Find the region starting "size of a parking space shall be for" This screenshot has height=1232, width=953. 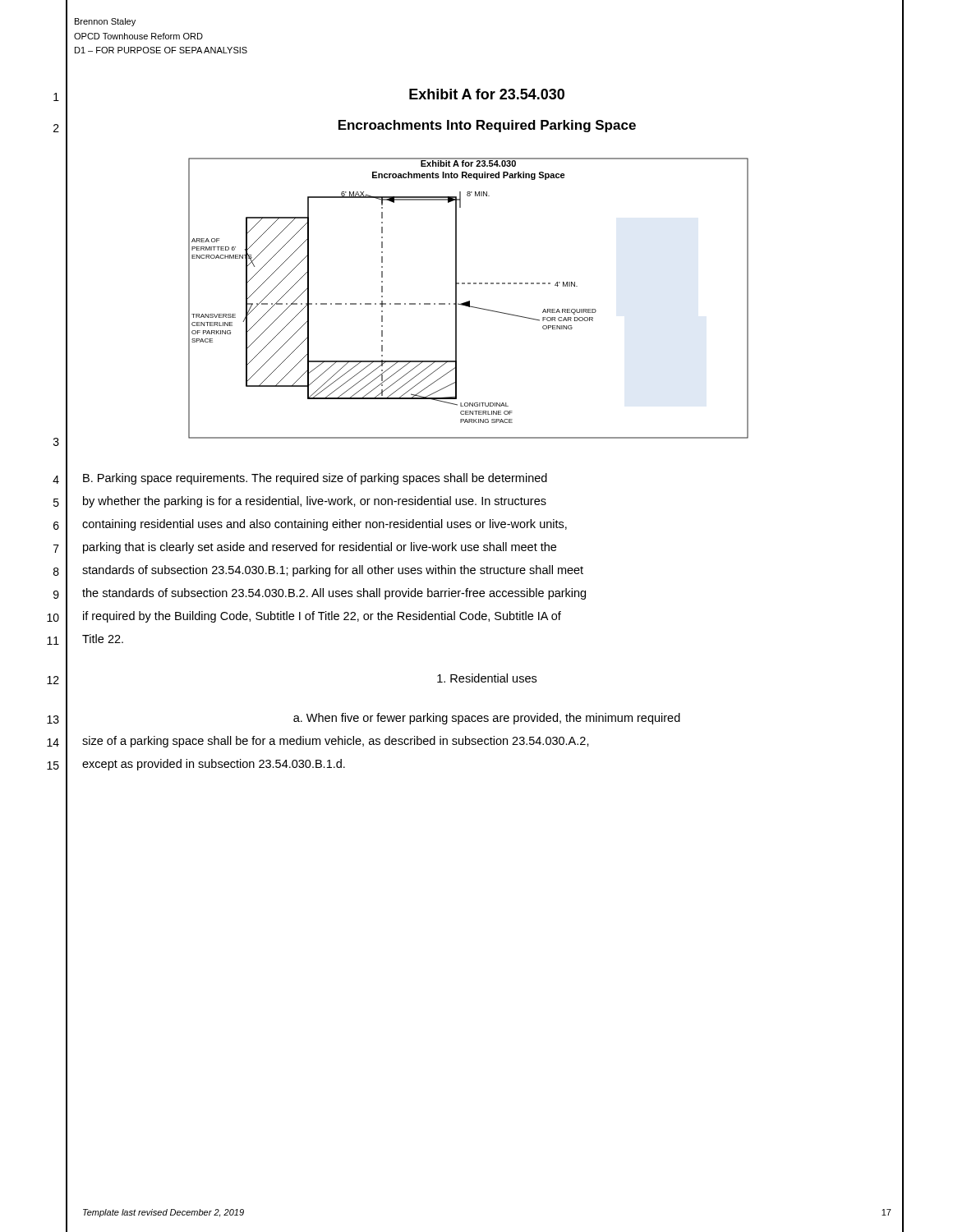tap(336, 741)
